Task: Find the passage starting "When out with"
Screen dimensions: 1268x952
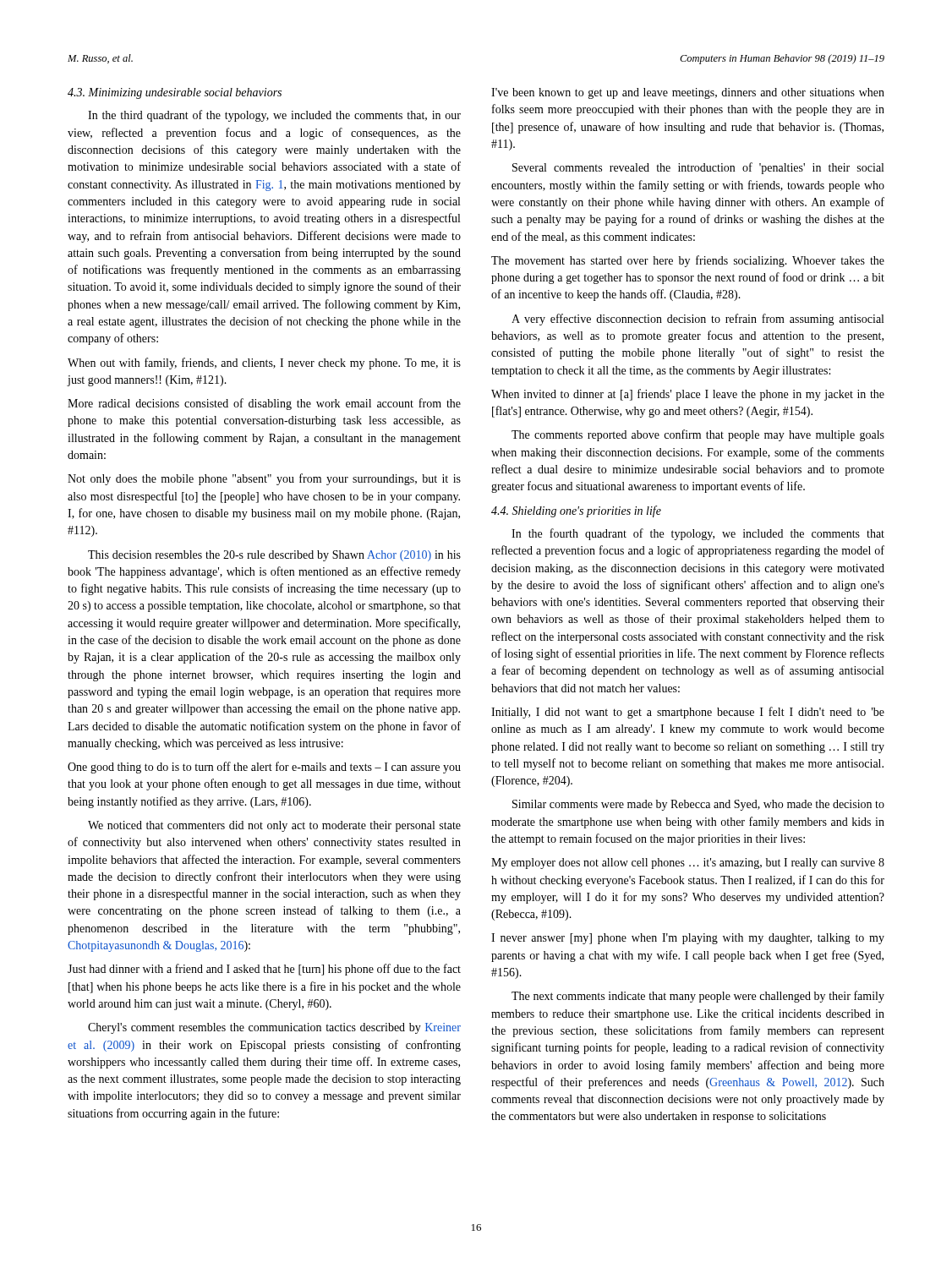Action: [x=264, y=372]
